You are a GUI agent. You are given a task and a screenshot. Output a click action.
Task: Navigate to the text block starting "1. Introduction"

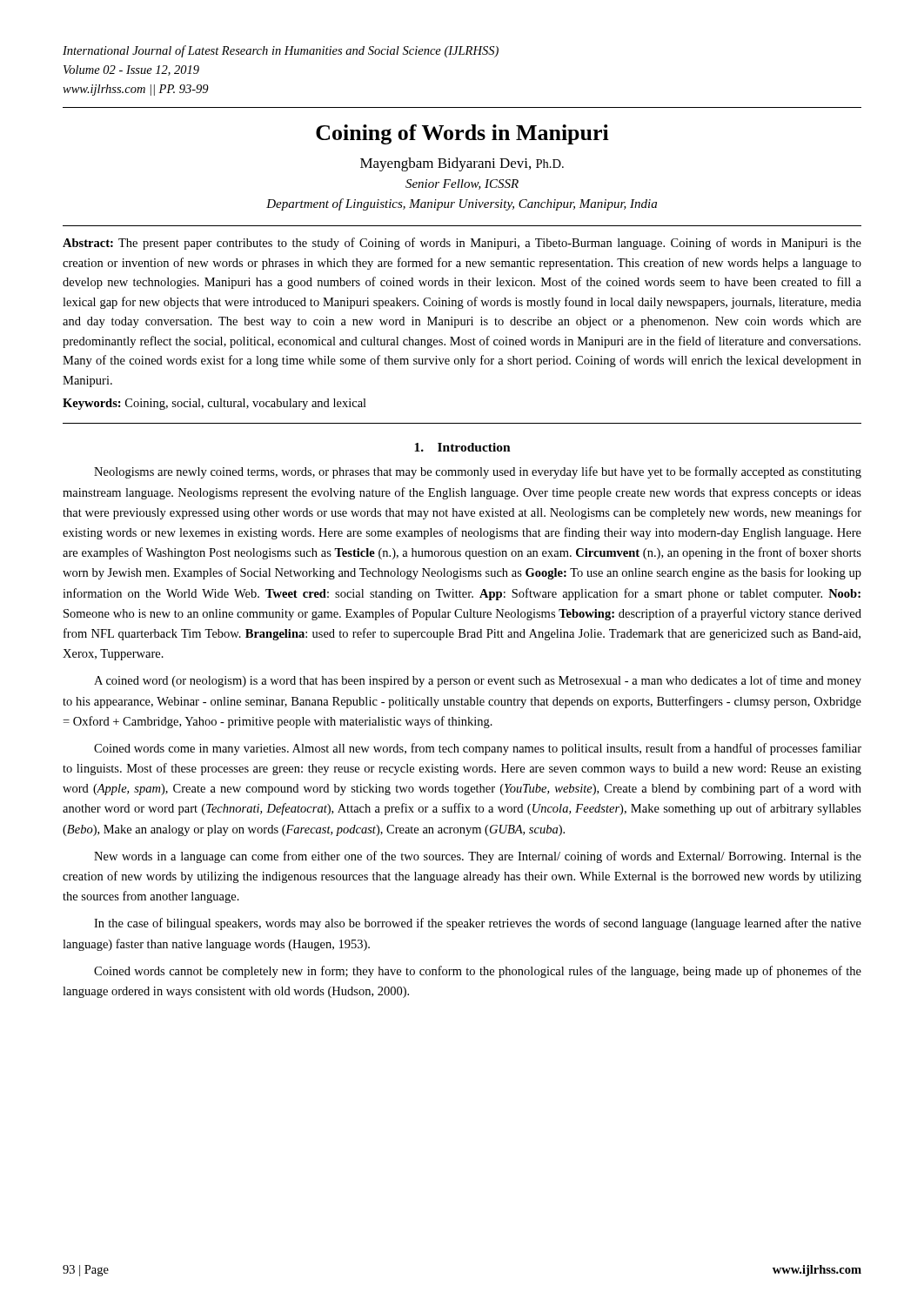coord(462,447)
